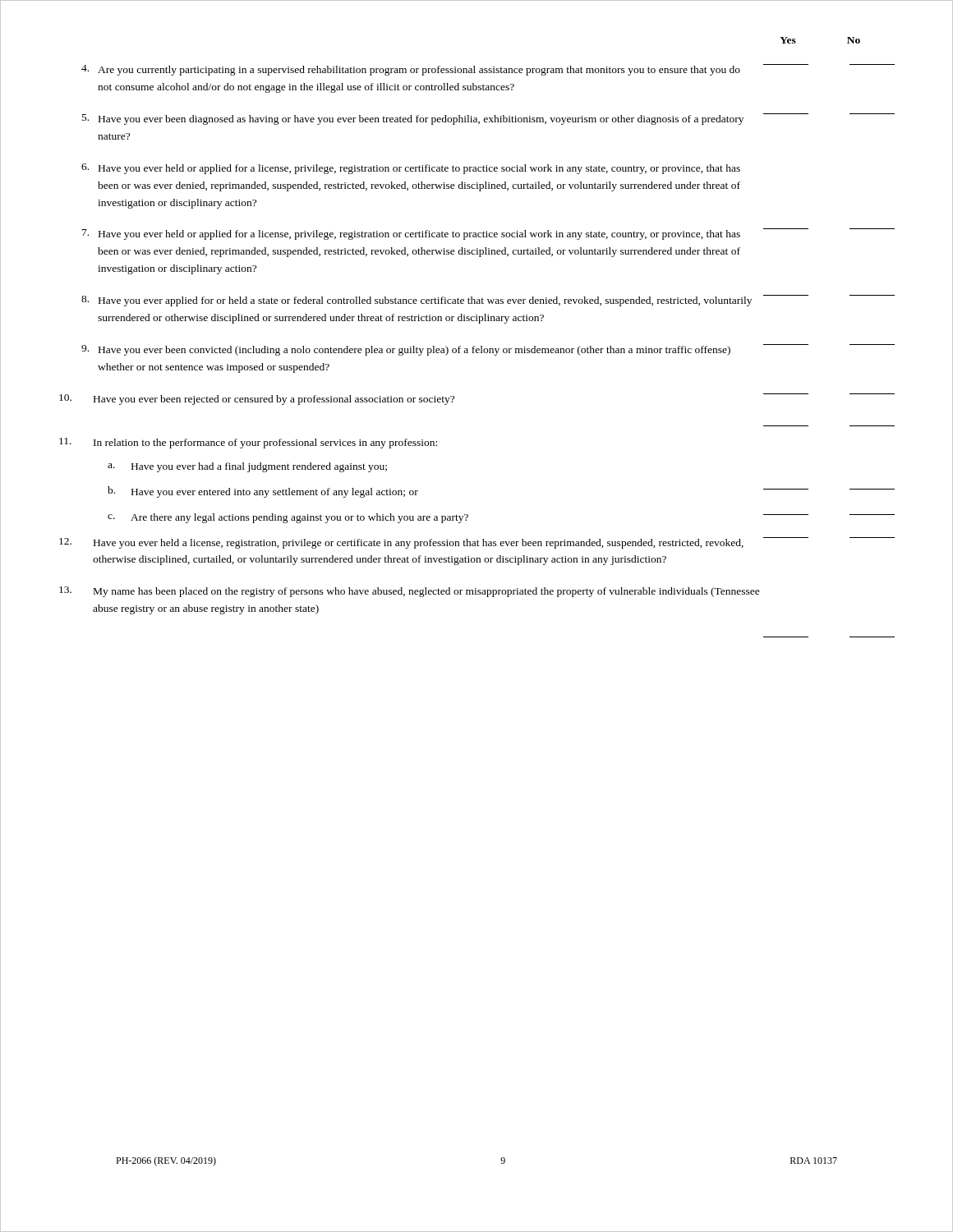Click the passage that begins "10. Have you ever been"

[278, 398]
